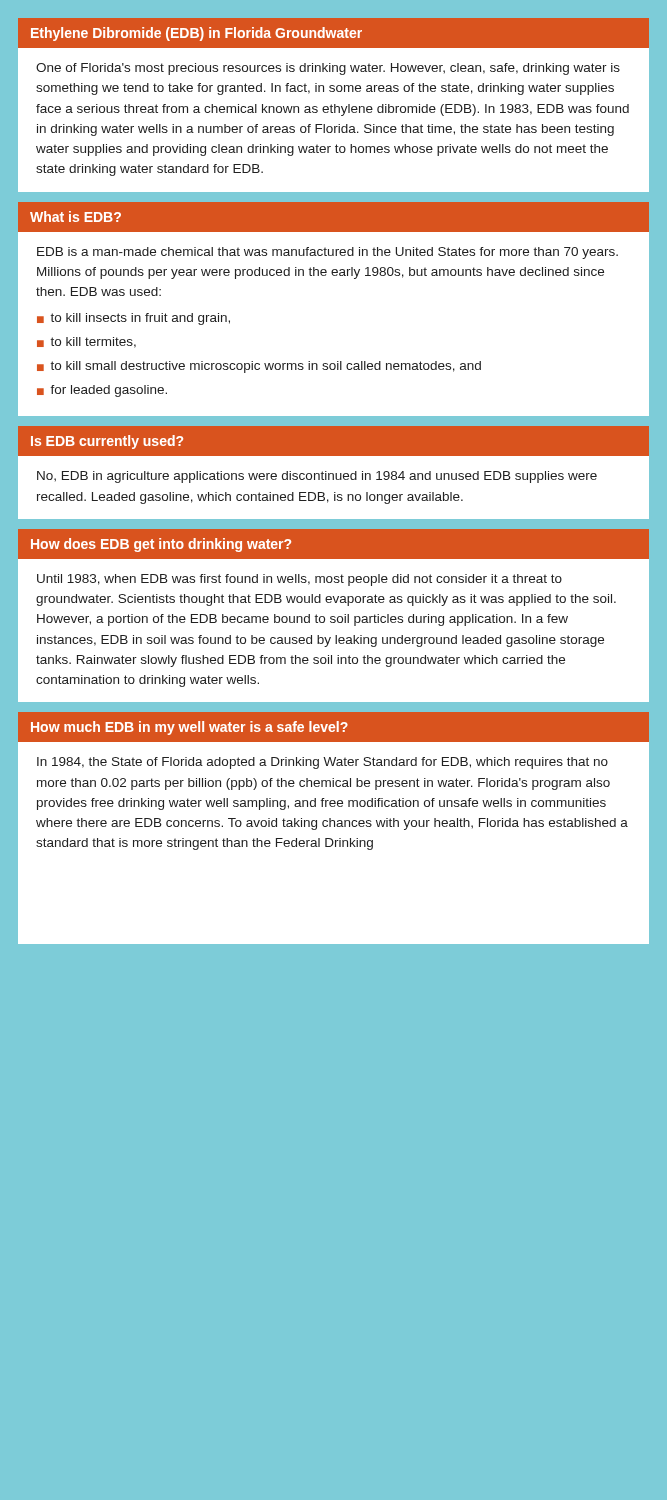Select the text block containing "One of Florida's most precious resources is drinking"
This screenshot has height=1500, width=667.
pyautogui.click(x=334, y=119)
